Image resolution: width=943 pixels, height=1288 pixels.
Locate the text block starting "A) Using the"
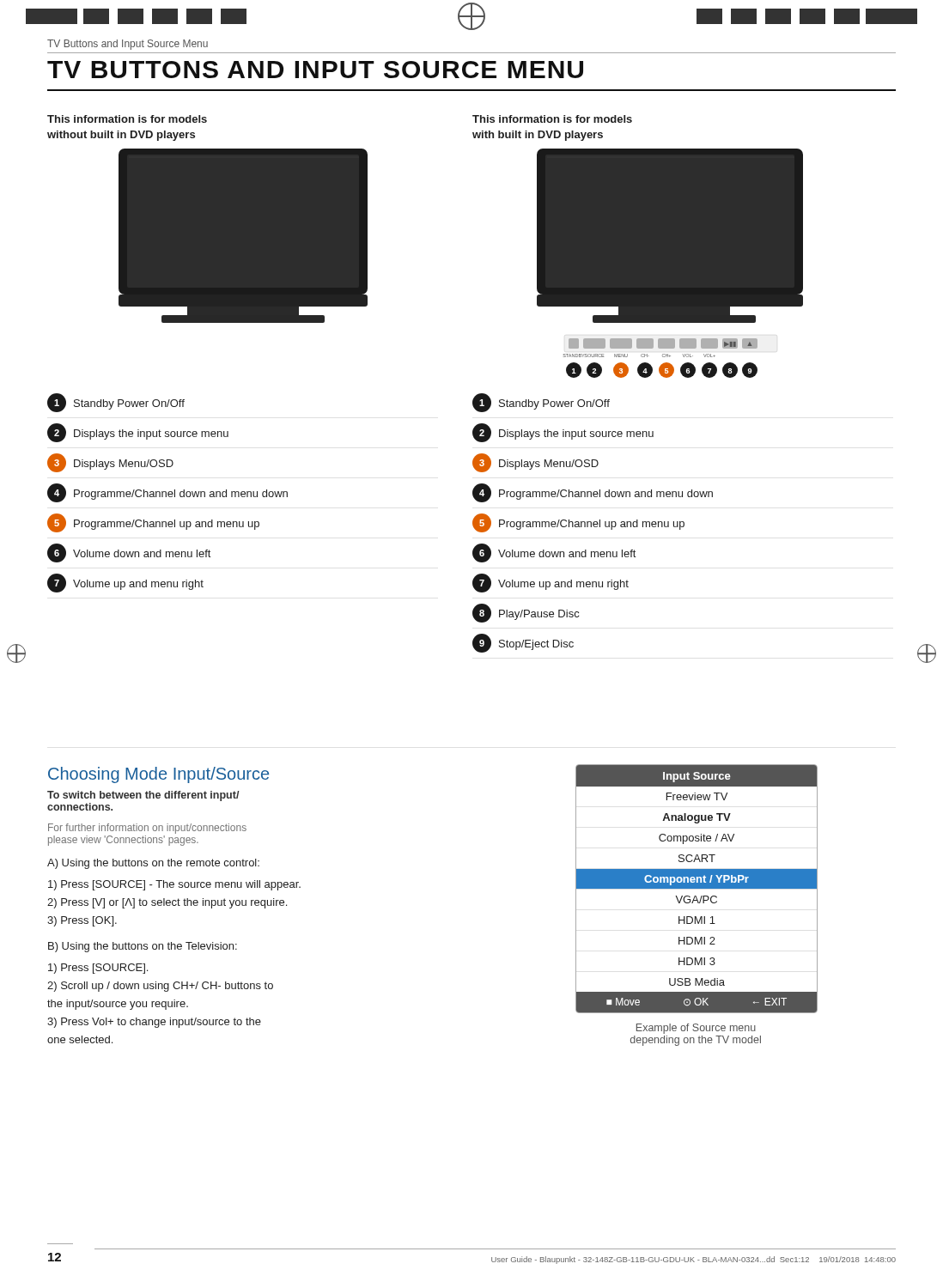click(154, 863)
